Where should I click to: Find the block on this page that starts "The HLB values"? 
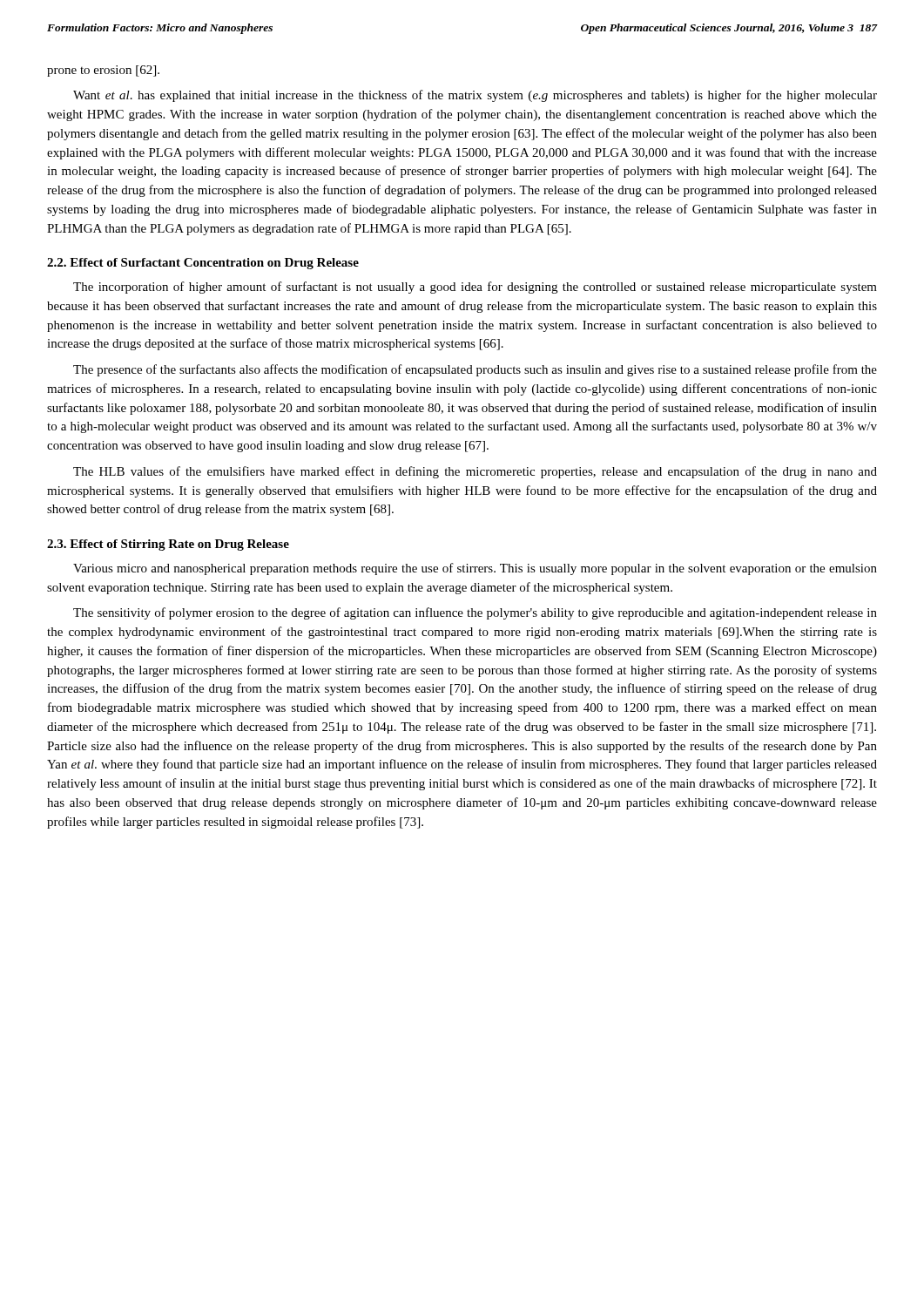click(462, 491)
